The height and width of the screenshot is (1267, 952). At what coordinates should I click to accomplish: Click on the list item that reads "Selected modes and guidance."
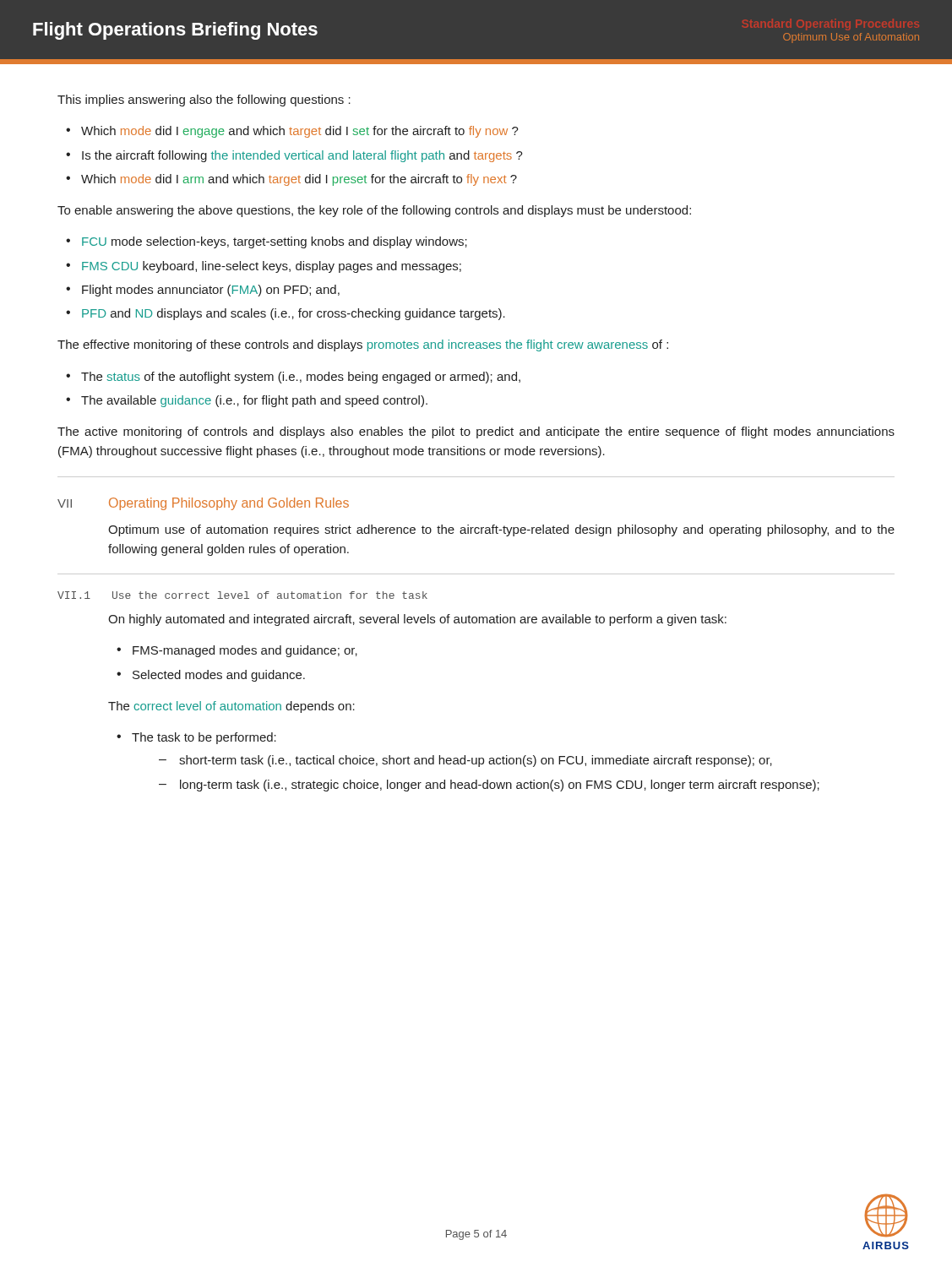pos(219,674)
